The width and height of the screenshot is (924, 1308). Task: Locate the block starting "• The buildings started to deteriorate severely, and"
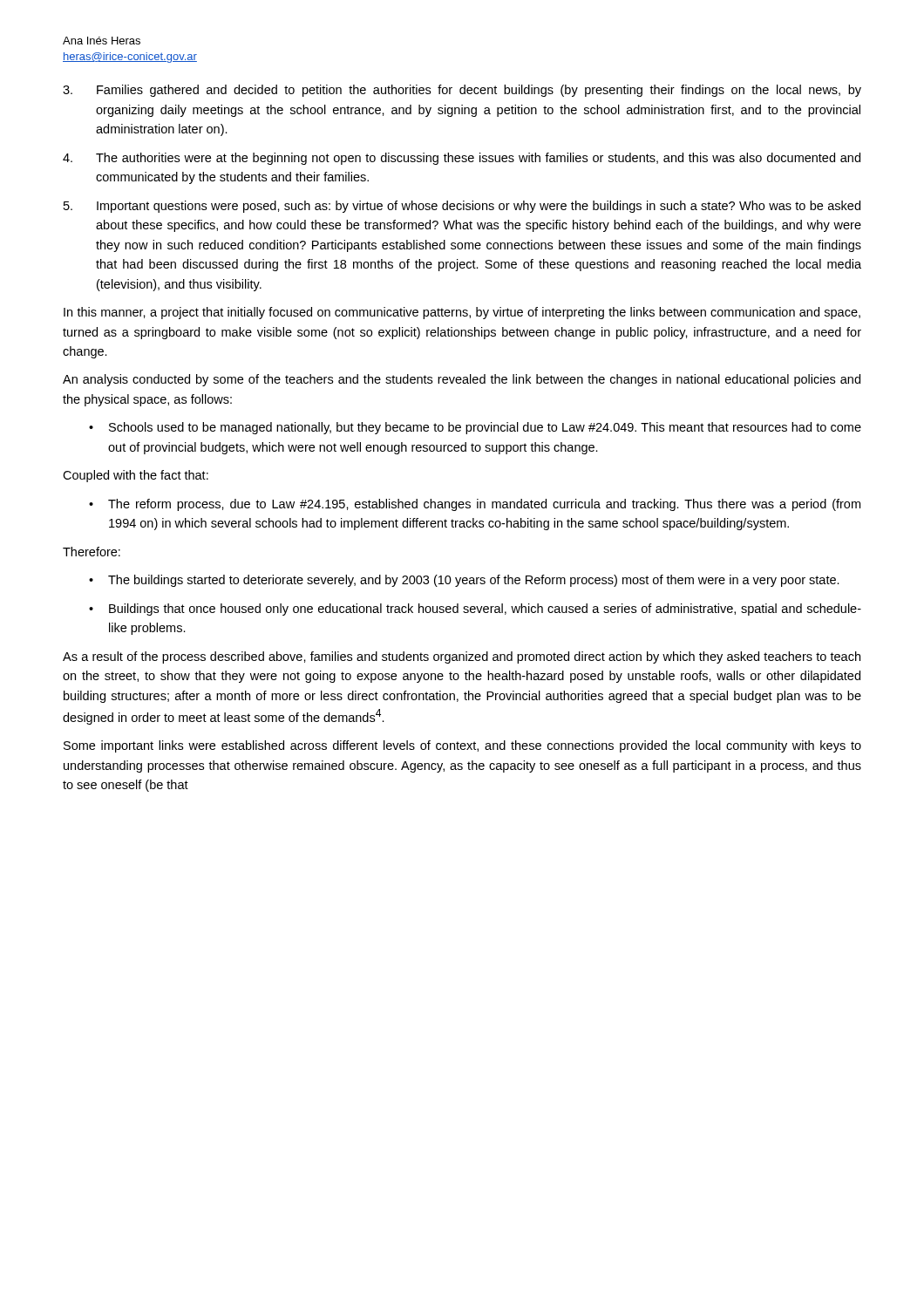pos(475,580)
